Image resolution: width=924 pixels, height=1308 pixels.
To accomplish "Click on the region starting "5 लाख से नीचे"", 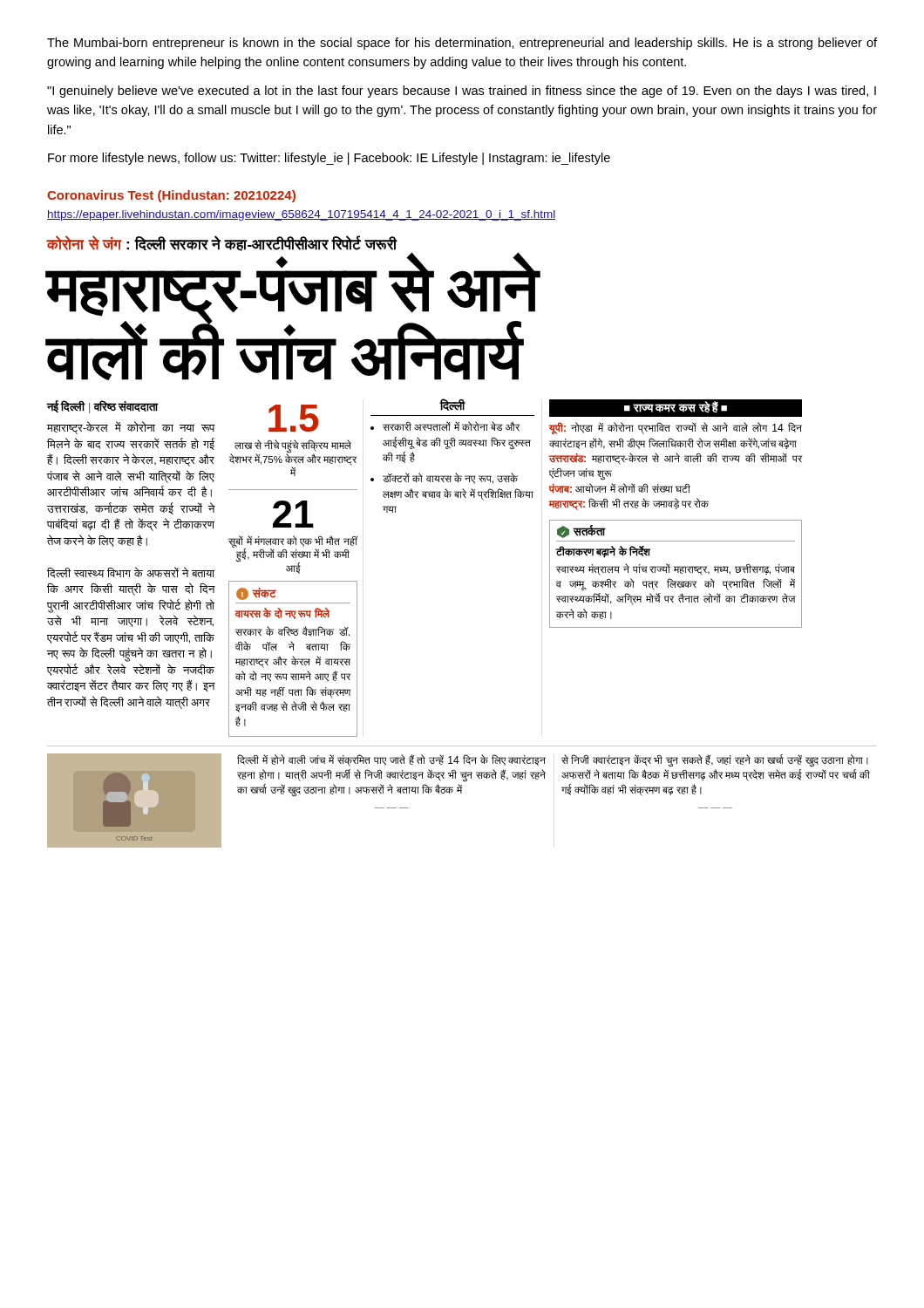I will [293, 440].
